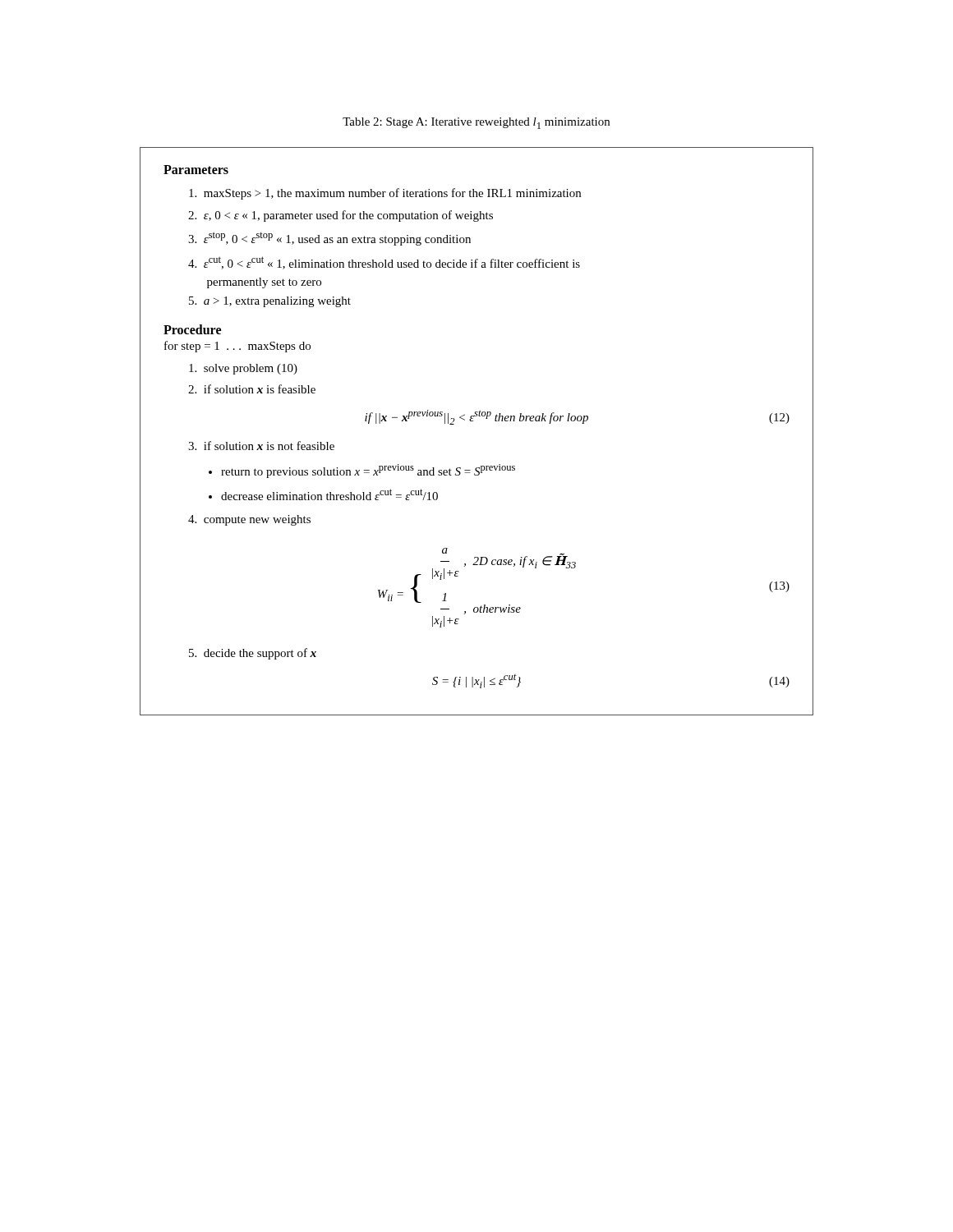Click on the list item that says "maxSteps > 1, the"
953x1232 pixels.
click(x=385, y=193)
